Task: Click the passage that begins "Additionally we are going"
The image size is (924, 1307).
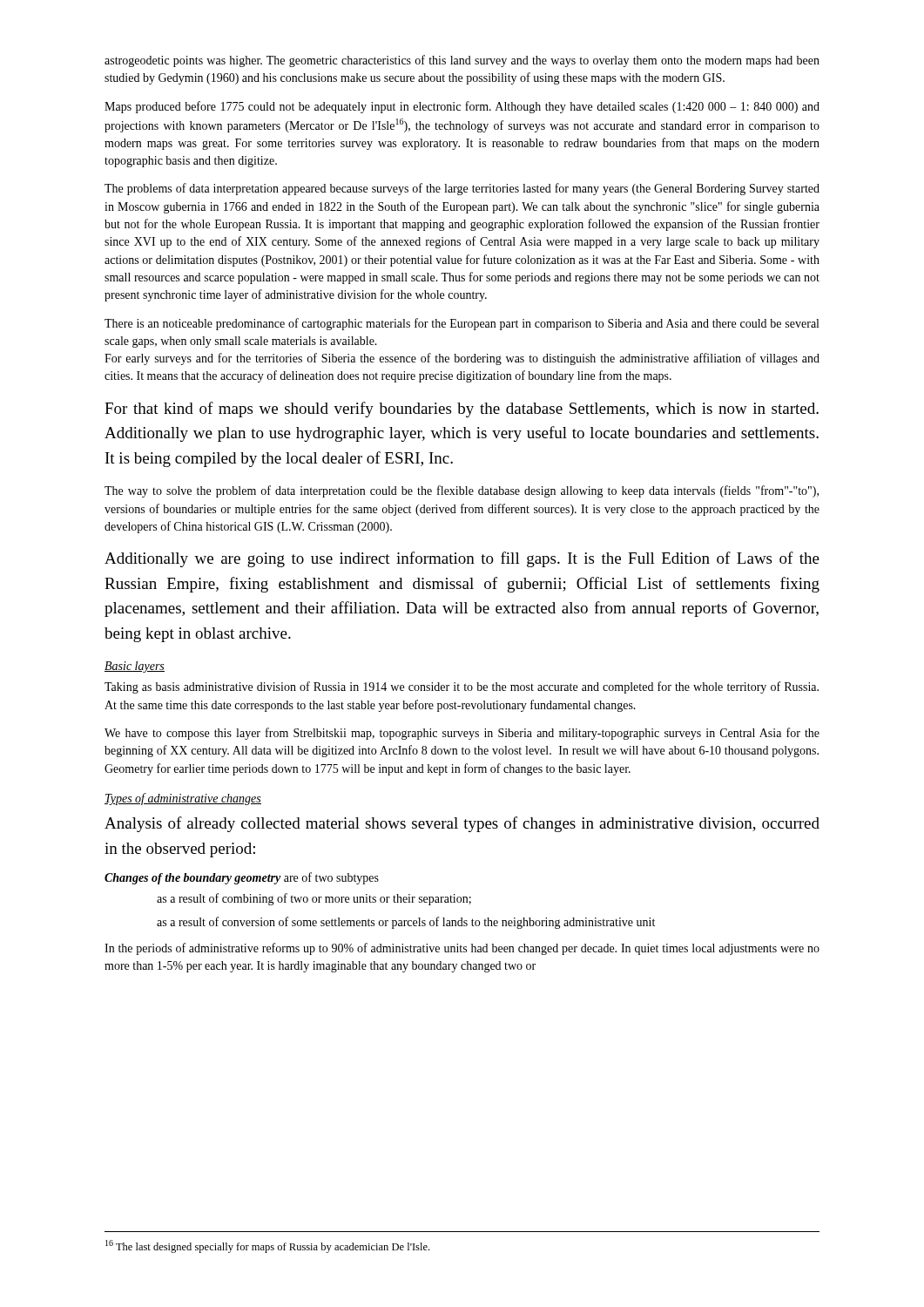Action: pos(462,595)
